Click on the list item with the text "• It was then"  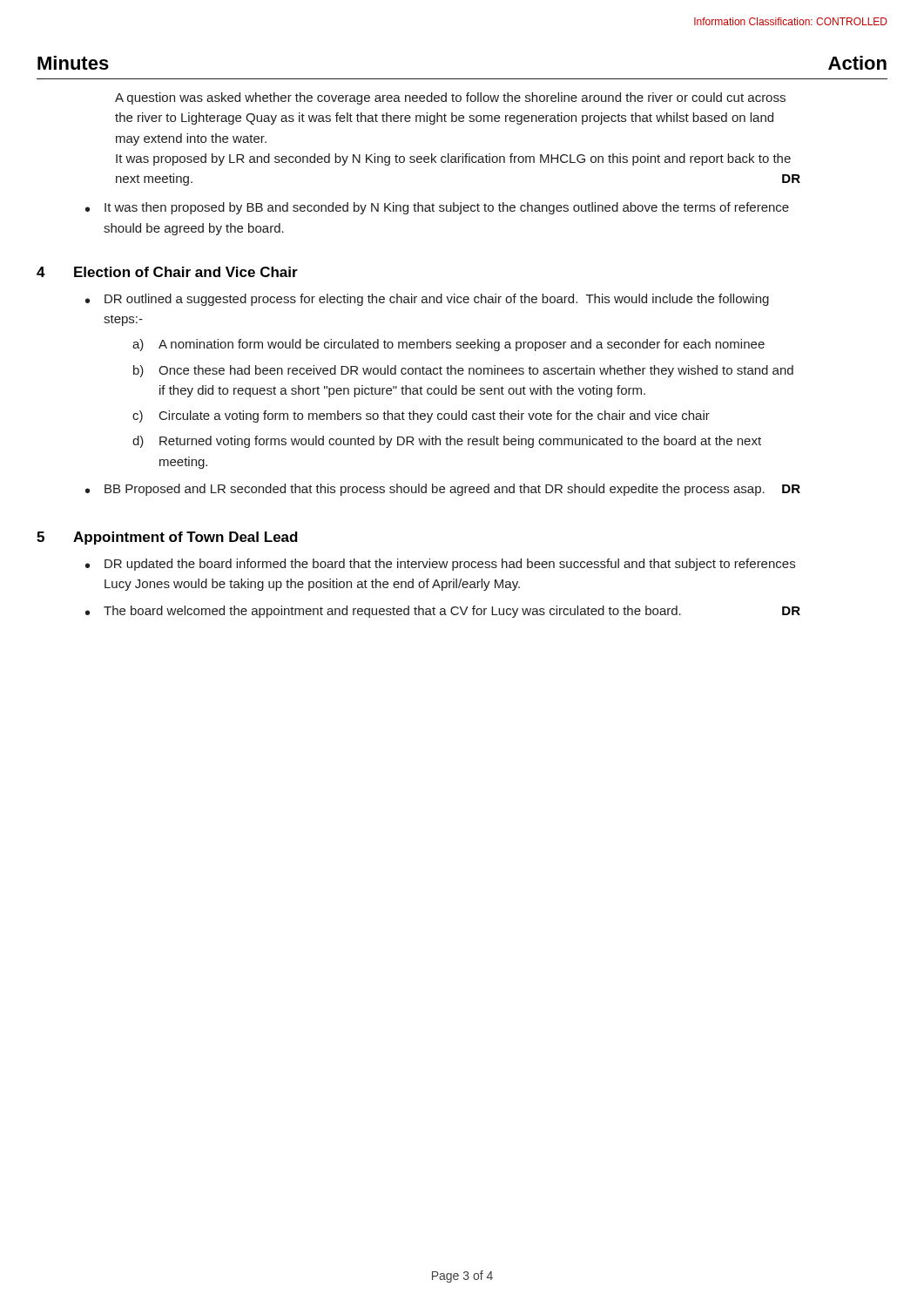[x=442, y=217]
